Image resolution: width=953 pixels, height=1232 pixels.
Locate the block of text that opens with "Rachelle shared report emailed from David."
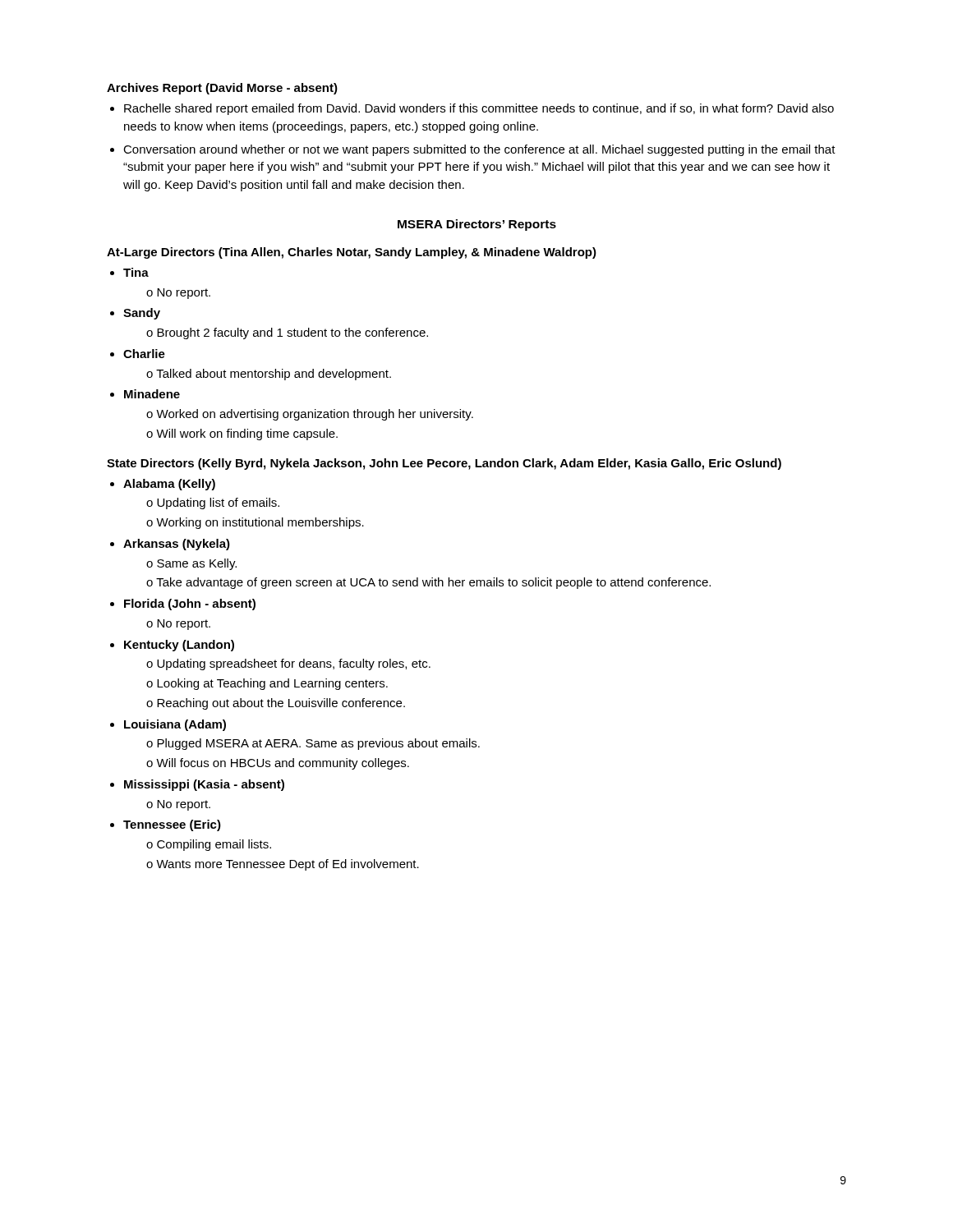tap(485, 117)
